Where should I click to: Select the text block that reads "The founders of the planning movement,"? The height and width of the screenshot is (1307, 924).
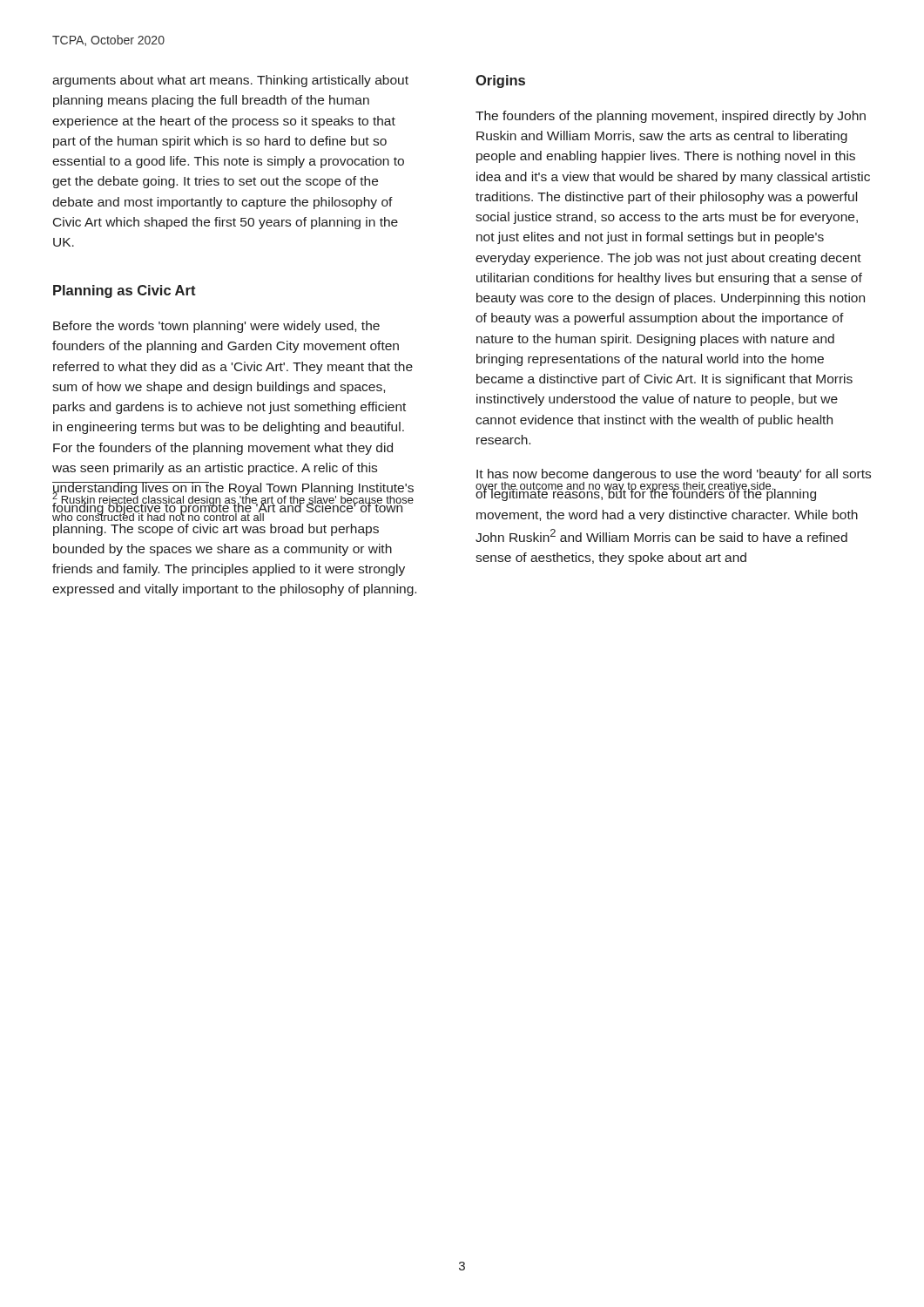[674, 277]
